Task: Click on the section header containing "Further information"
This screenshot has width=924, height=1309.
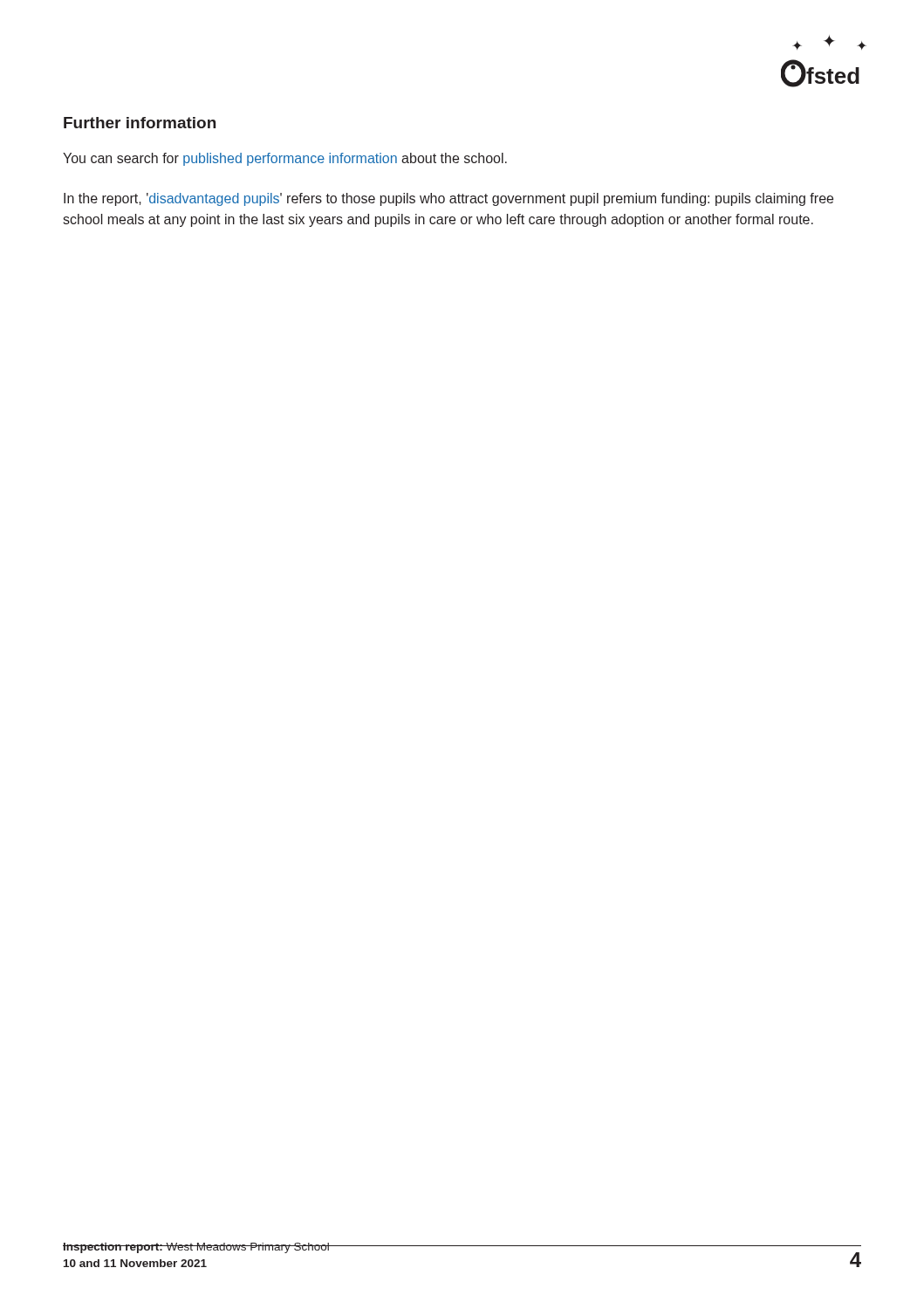Action: tap(140, 123)
